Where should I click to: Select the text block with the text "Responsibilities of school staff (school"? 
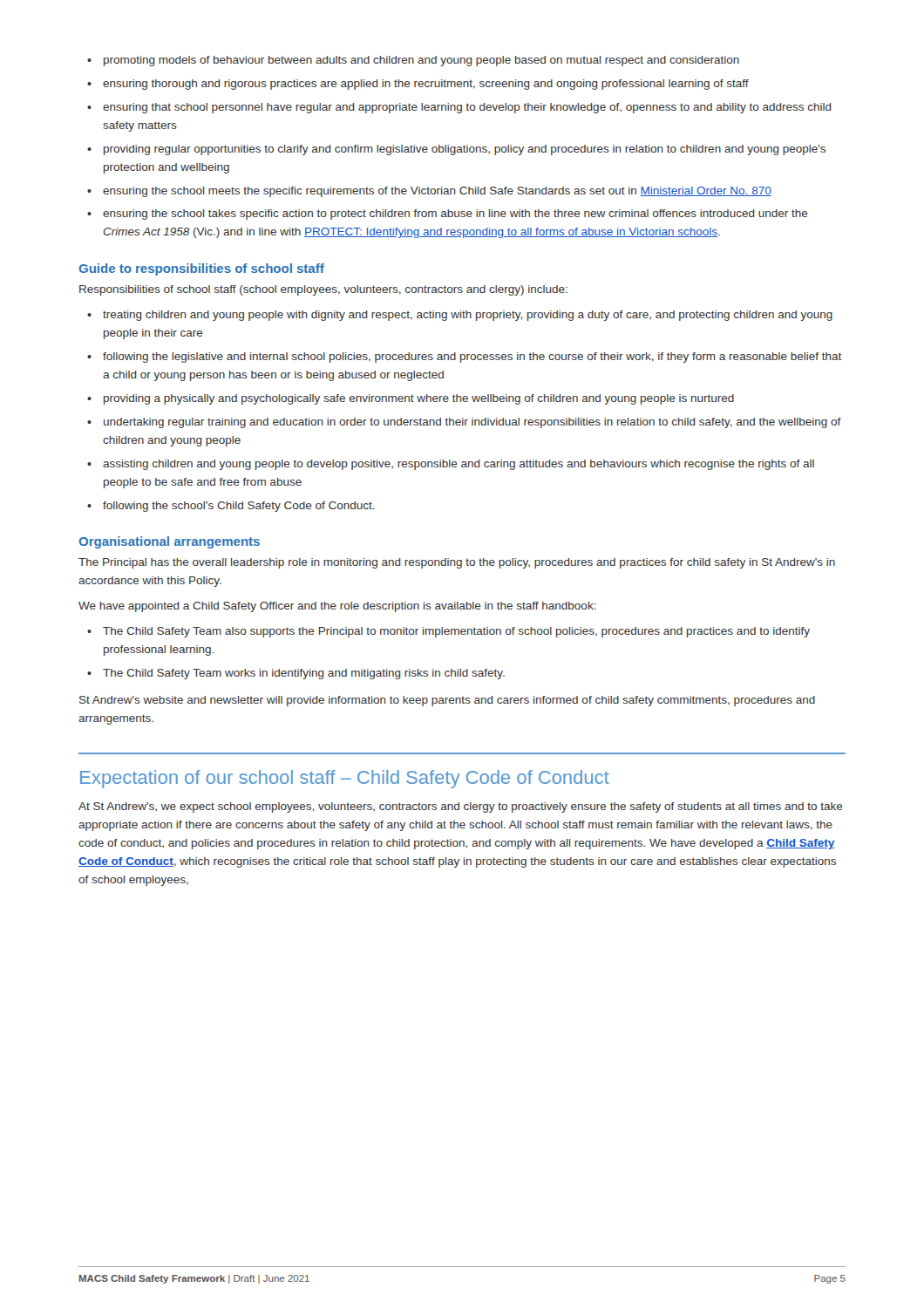tap(323, 289)
